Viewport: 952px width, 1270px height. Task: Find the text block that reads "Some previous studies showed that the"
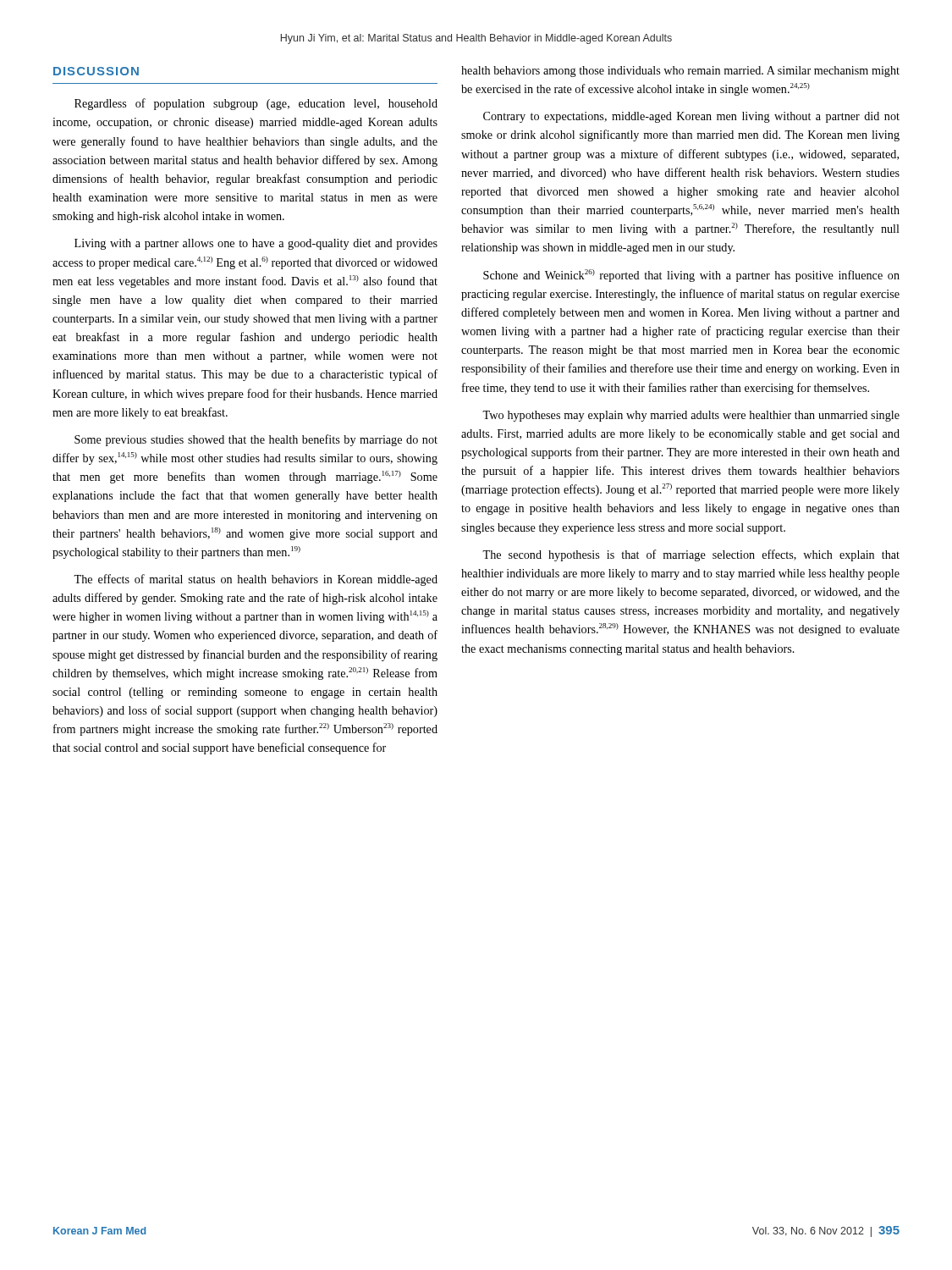[x=245, y=496]
